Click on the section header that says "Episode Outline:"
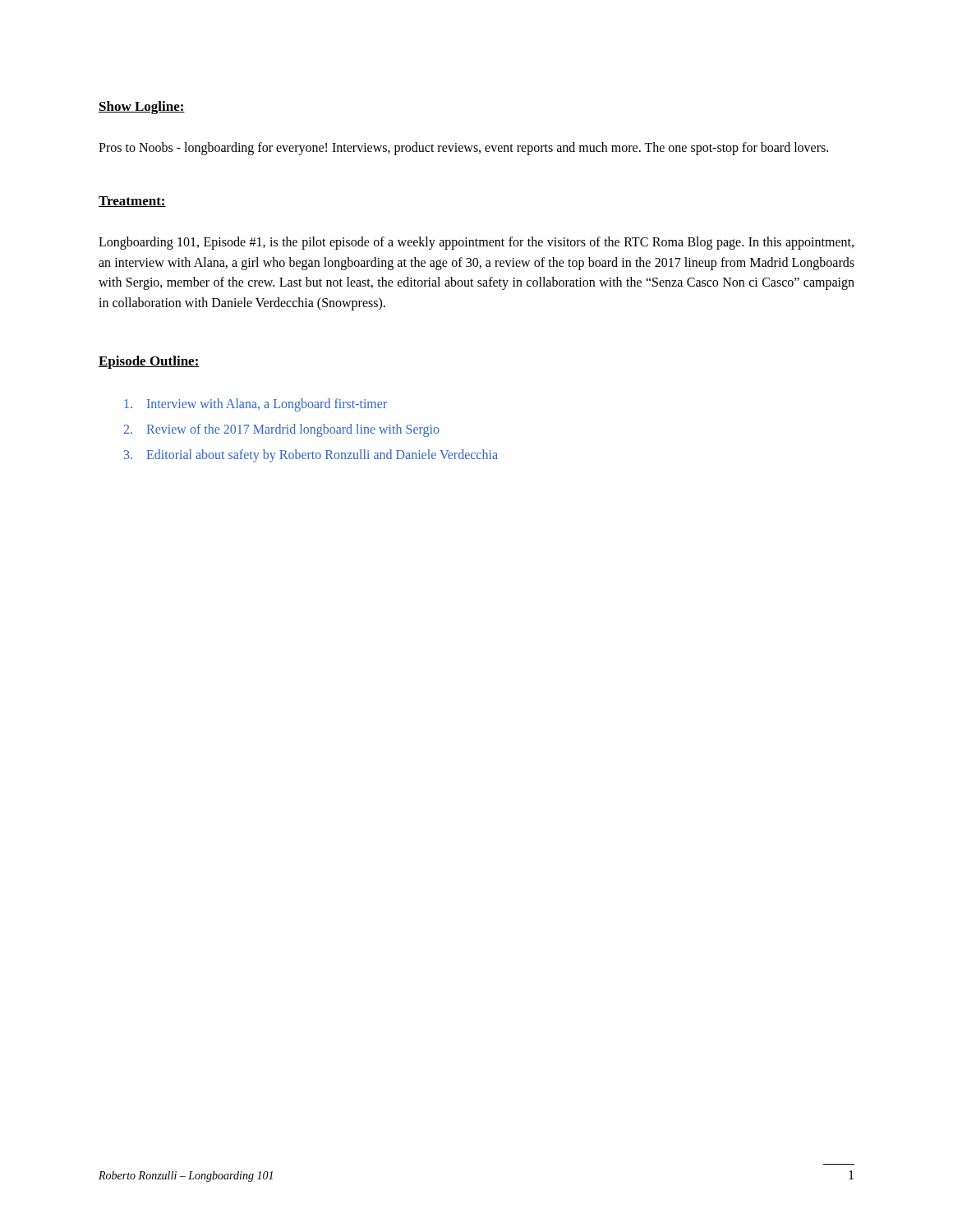 [149, 361]
